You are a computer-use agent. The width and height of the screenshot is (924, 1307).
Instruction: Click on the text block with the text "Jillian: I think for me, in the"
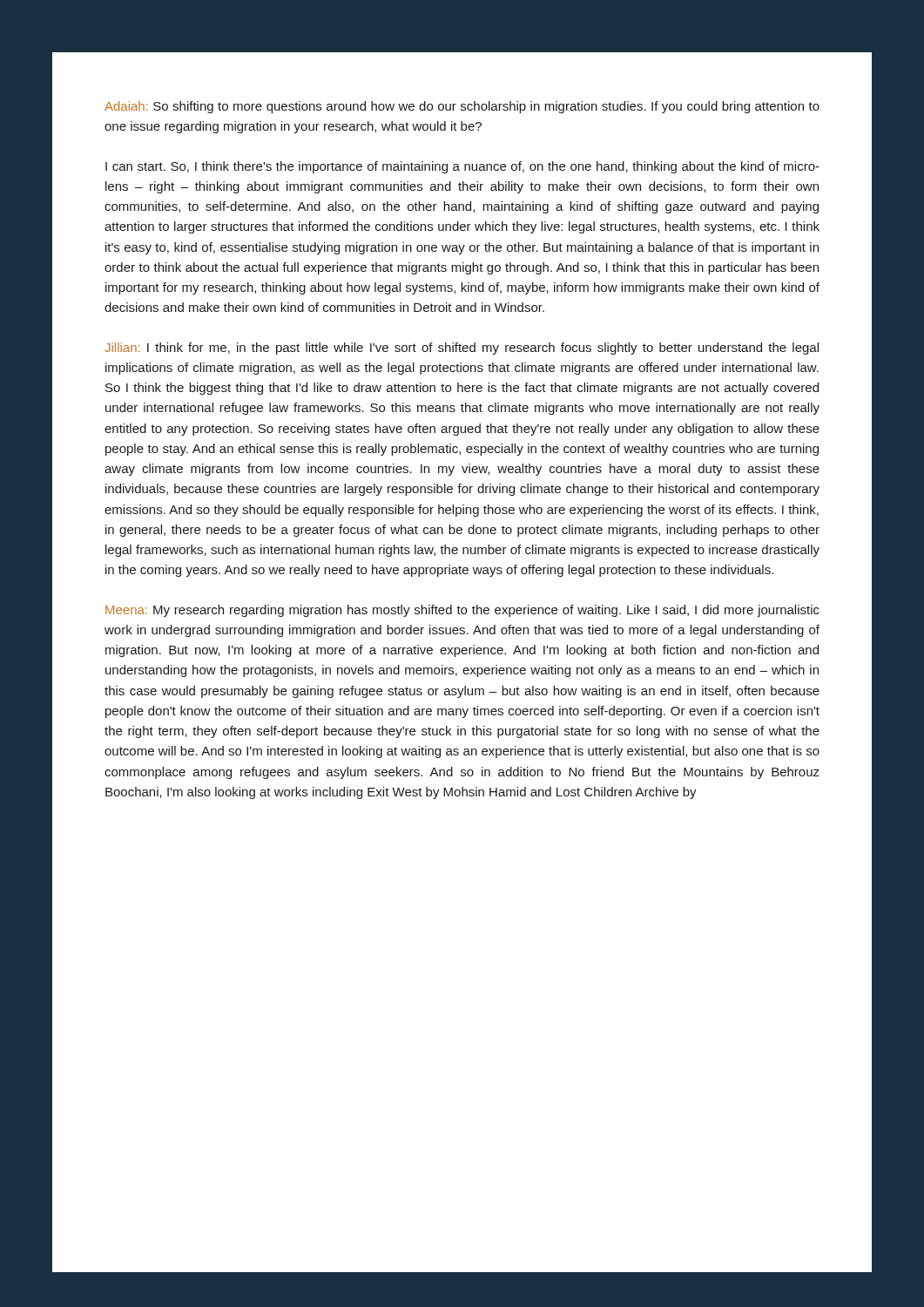tap(462, 458)
